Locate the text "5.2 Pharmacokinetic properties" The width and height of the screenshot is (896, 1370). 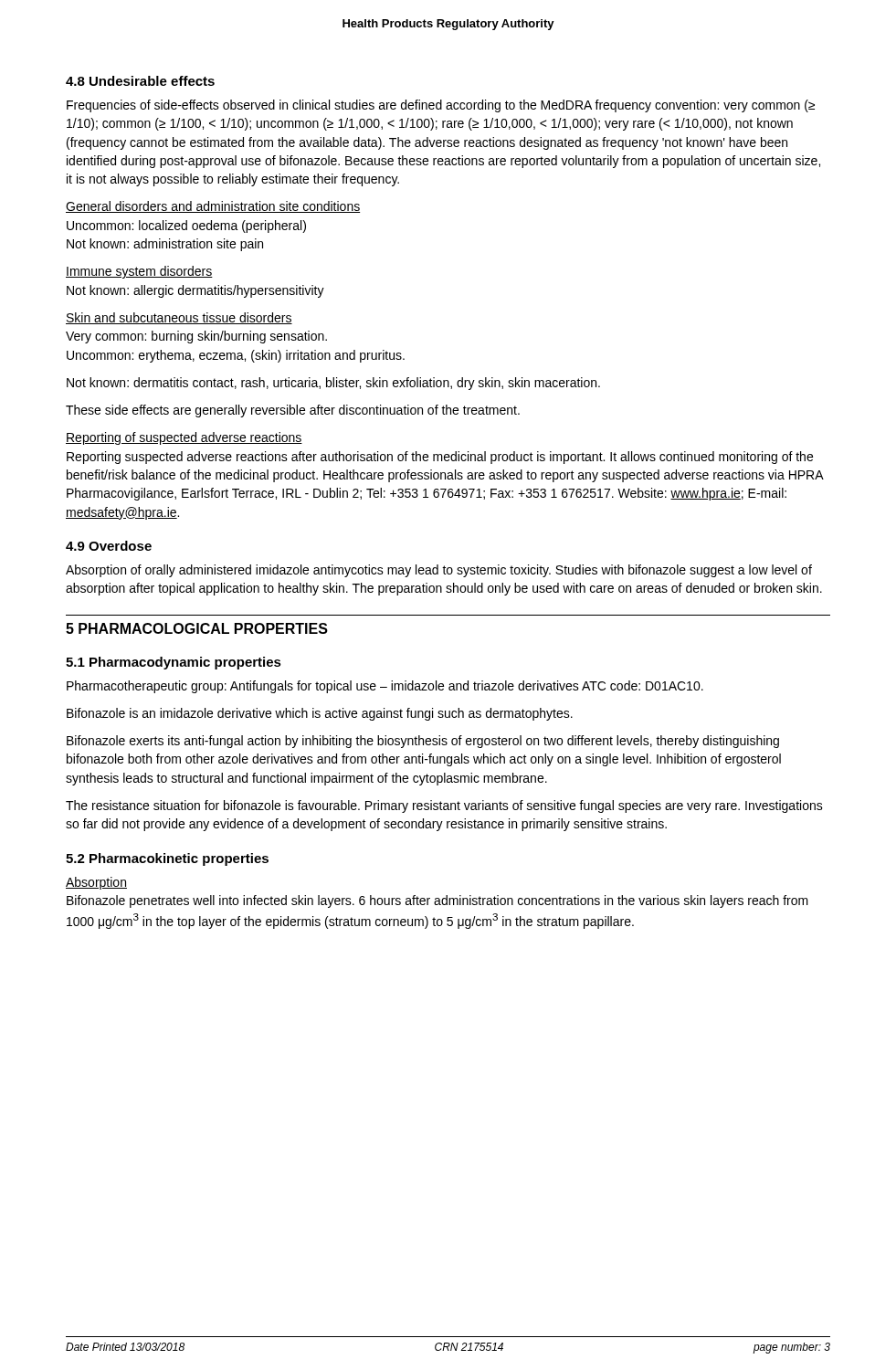[167, 858]
